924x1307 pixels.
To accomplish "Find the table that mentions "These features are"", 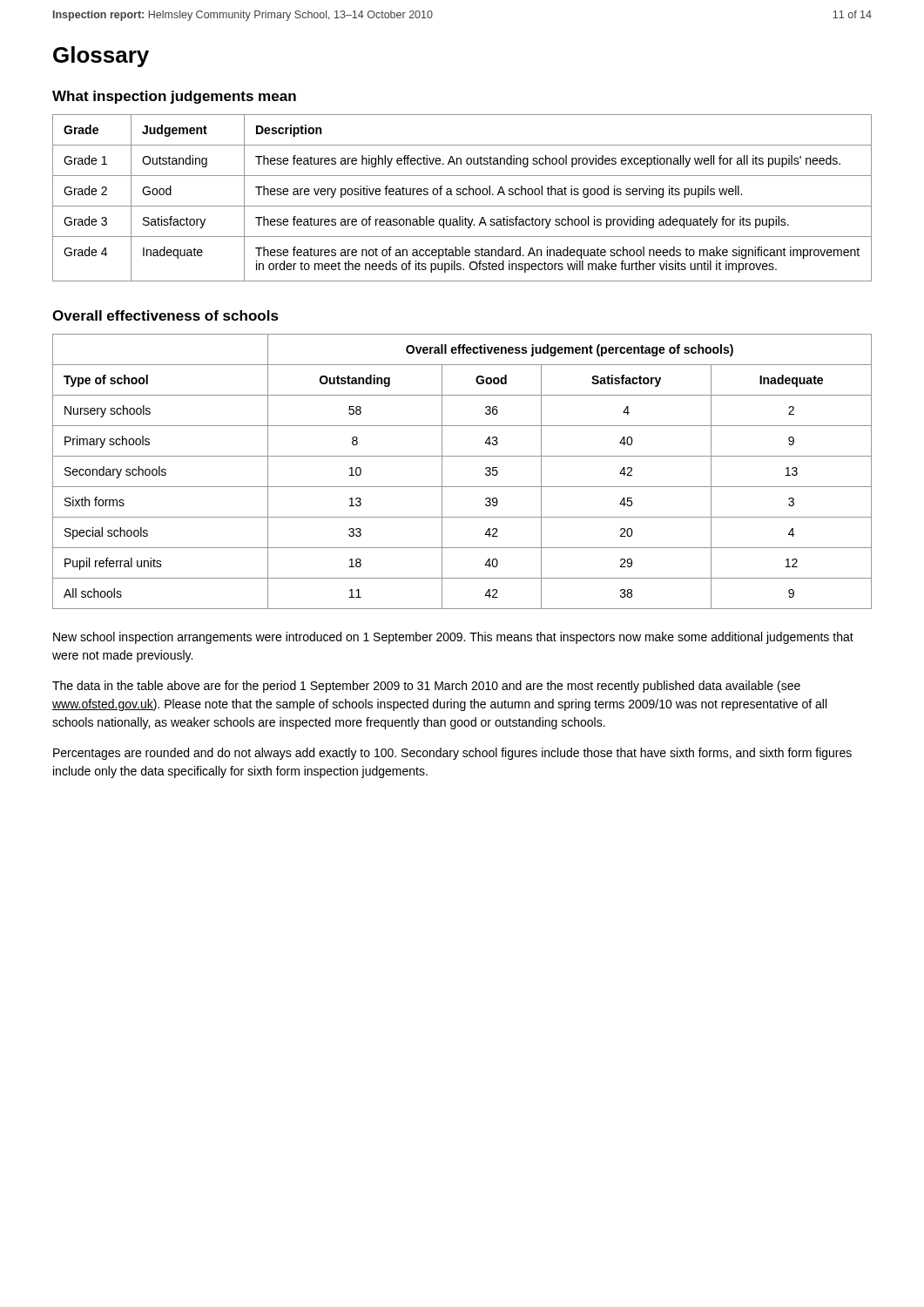I will 462,198.
